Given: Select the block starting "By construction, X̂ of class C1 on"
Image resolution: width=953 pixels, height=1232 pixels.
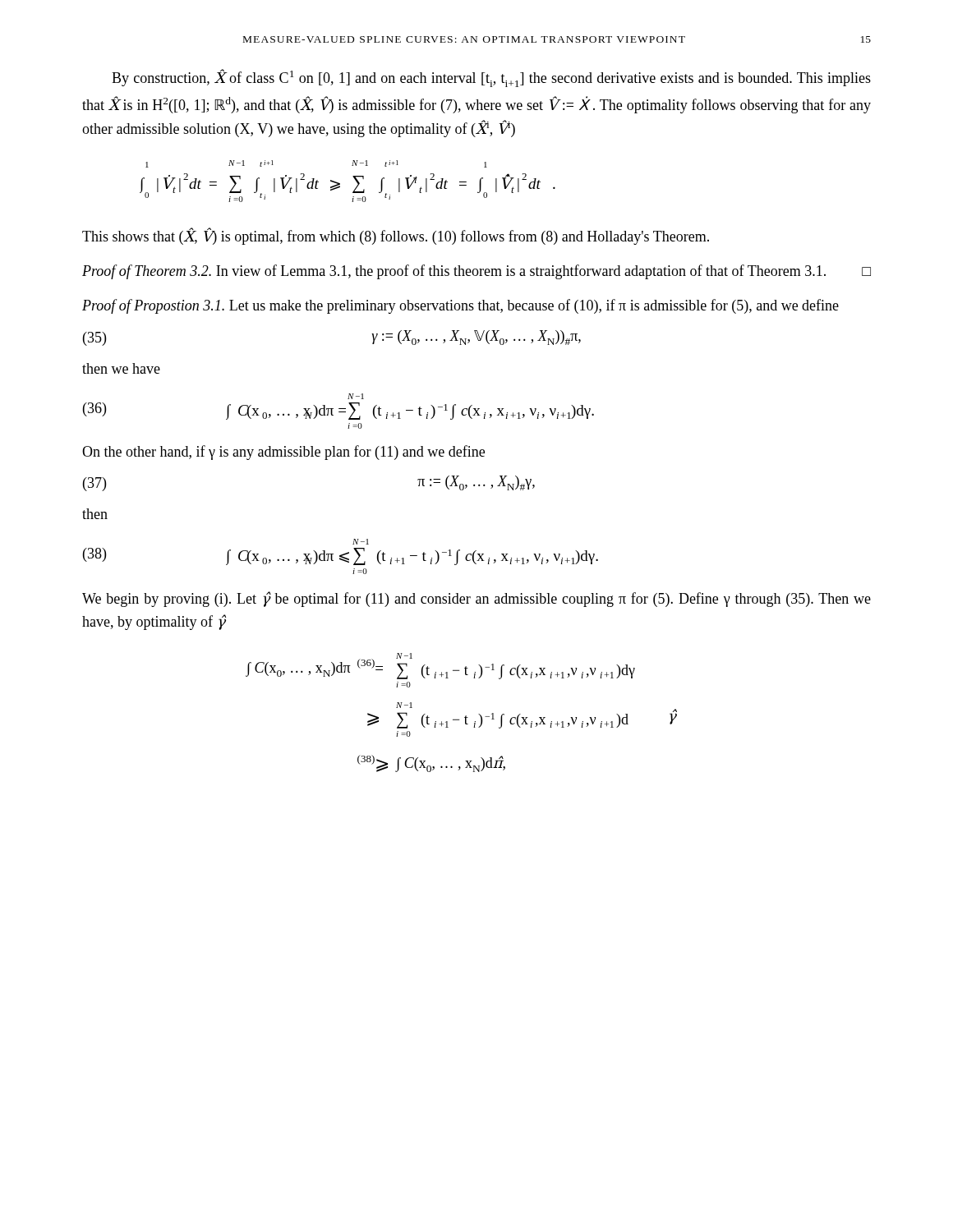Looking at the screenshot, I should click(x=476, y=102).
